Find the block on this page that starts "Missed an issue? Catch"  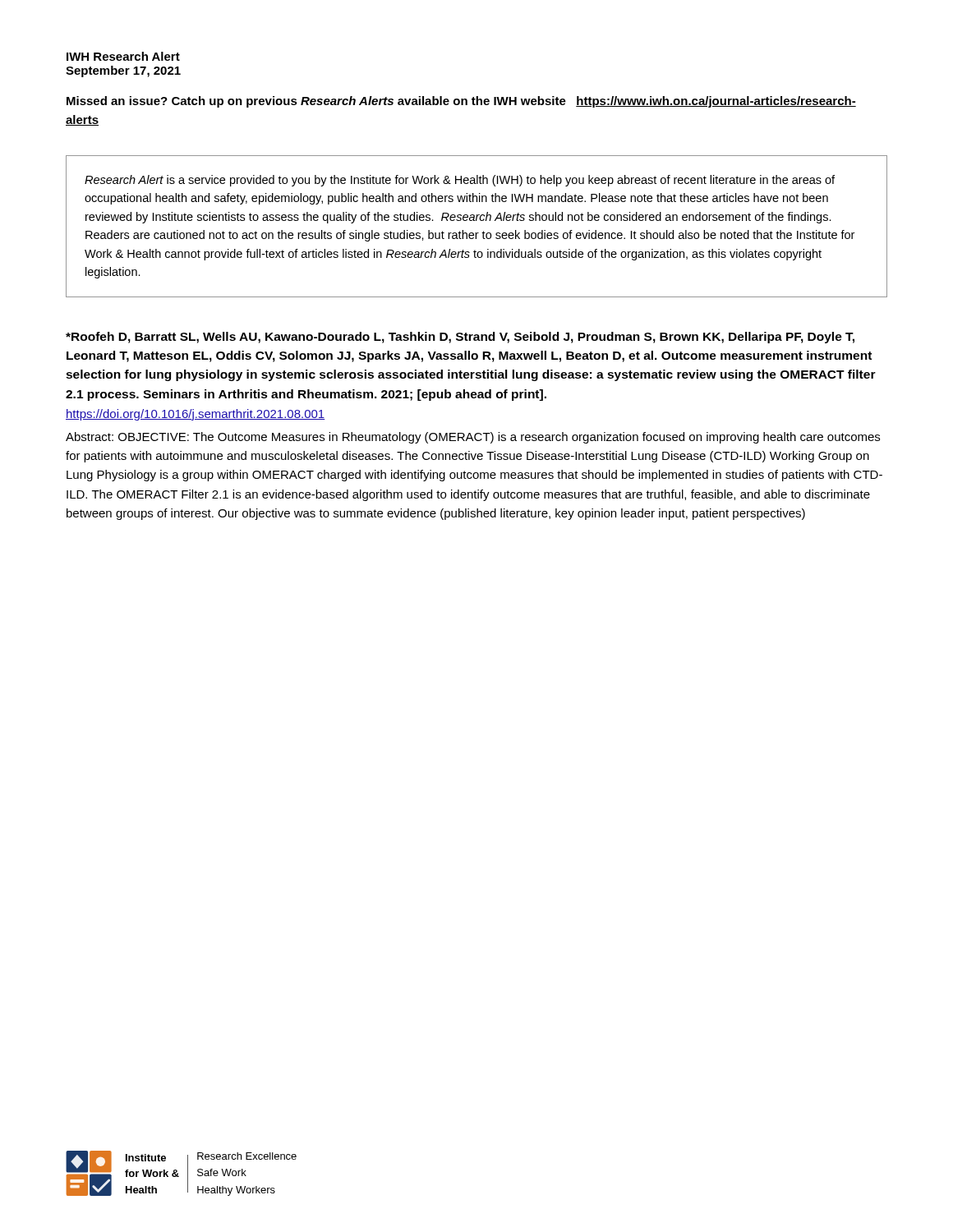pyautogui.click(x=461, y=110)
